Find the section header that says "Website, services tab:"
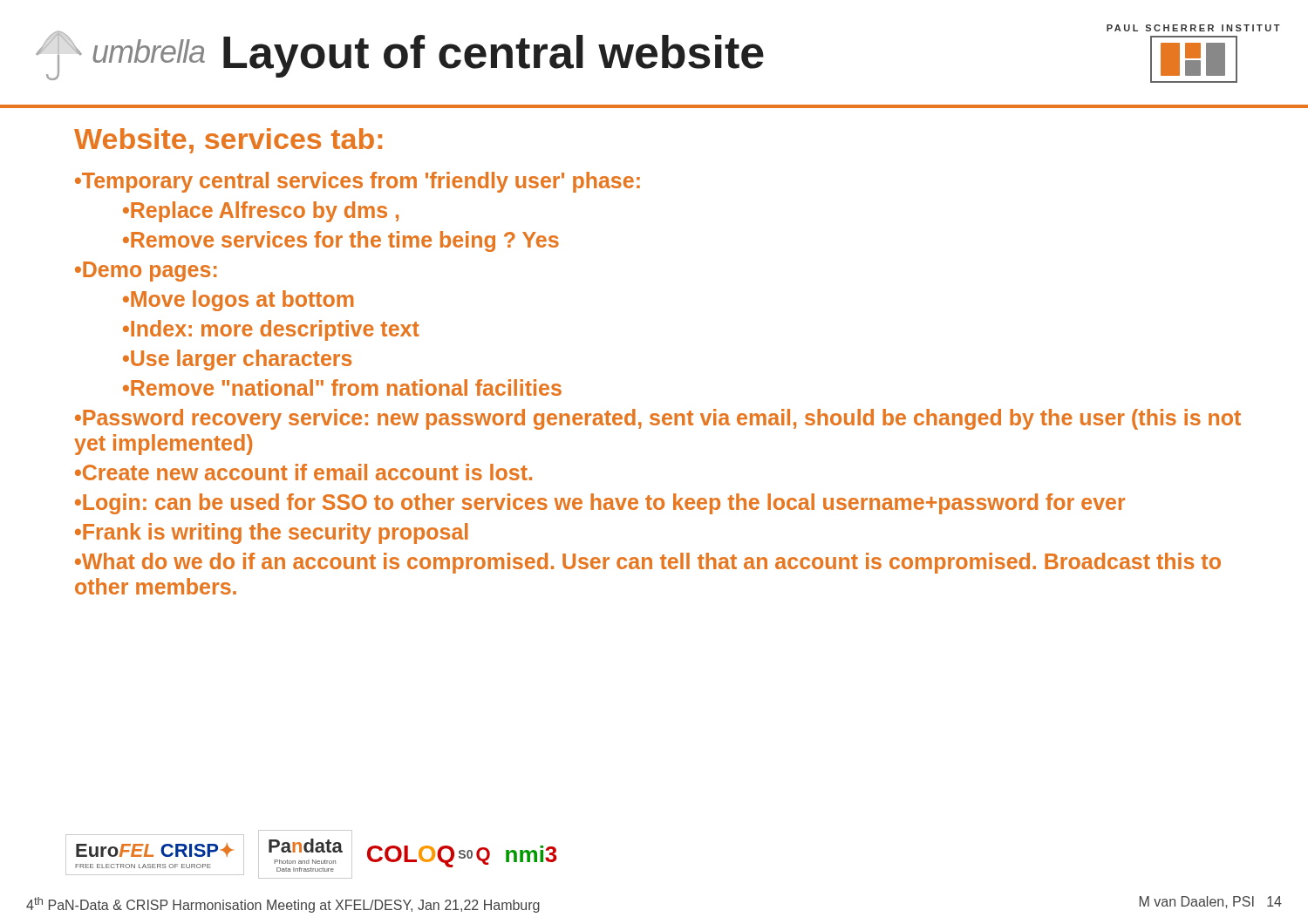The image size is (1308, 924). [230, 139]
